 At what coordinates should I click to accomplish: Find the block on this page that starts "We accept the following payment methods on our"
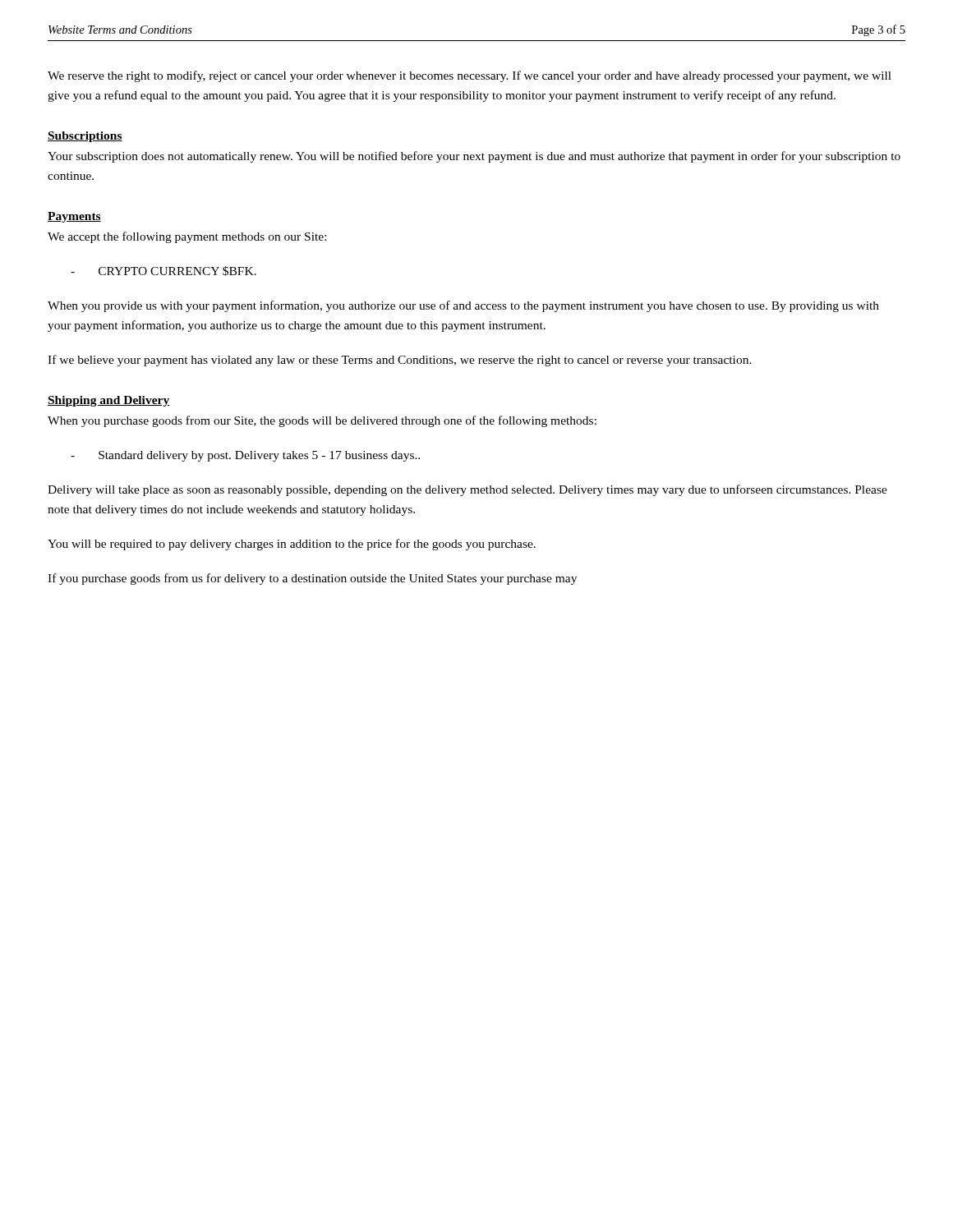coord(188,236)
